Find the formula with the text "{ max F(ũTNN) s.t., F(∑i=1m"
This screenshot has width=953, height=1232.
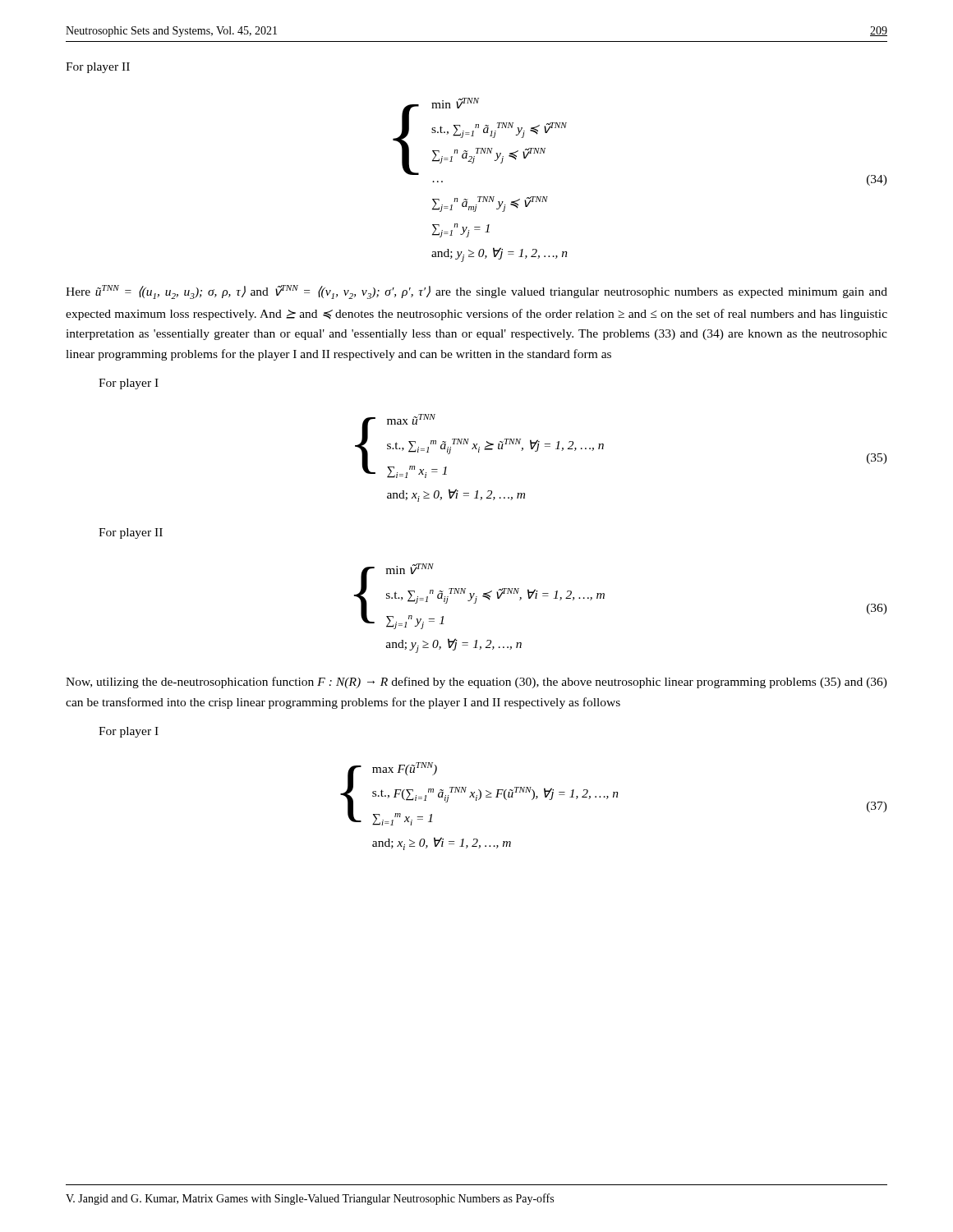pos(611,806)
